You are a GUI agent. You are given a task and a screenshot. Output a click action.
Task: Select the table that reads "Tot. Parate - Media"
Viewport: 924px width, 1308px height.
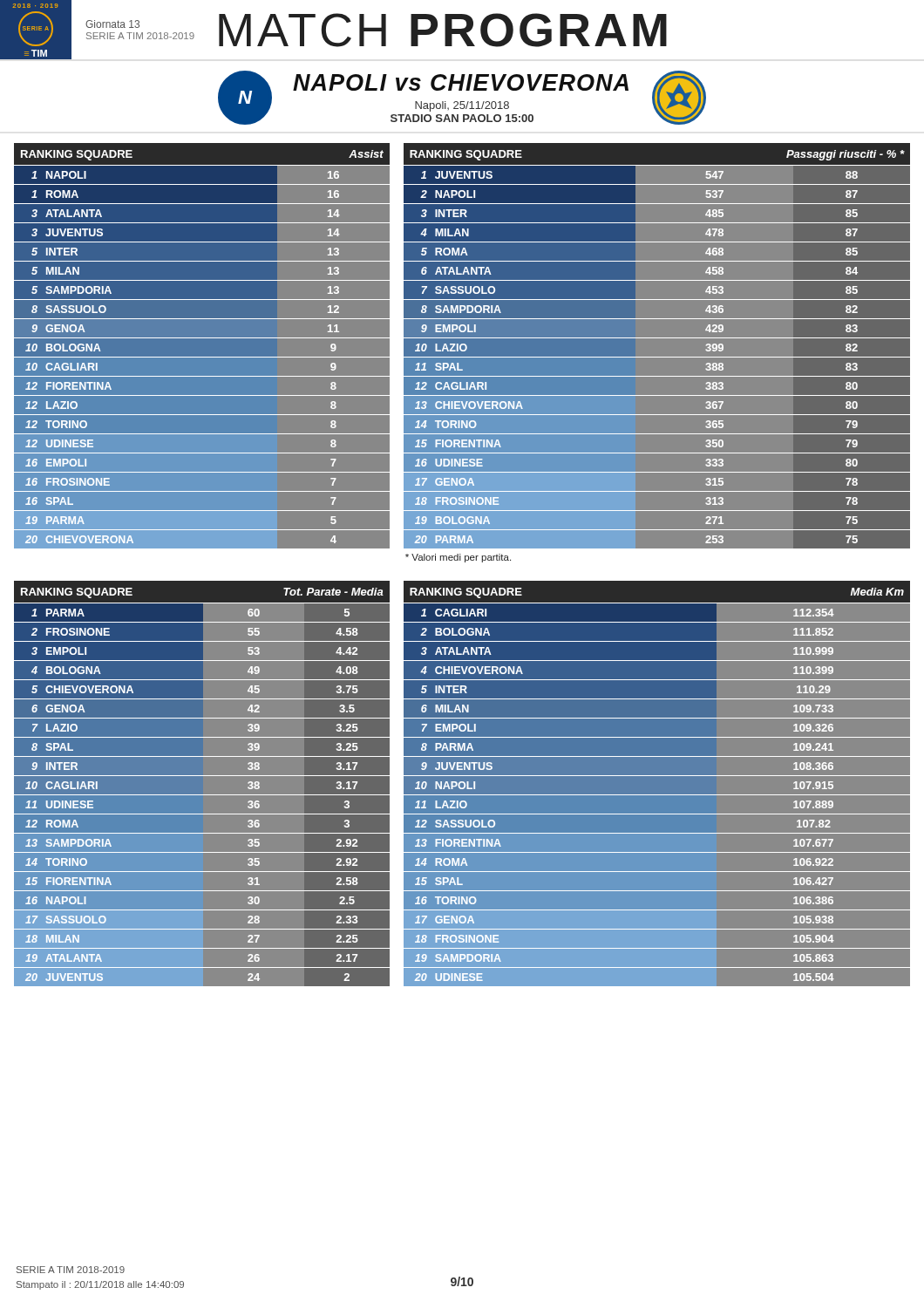(x=202, y=783)
